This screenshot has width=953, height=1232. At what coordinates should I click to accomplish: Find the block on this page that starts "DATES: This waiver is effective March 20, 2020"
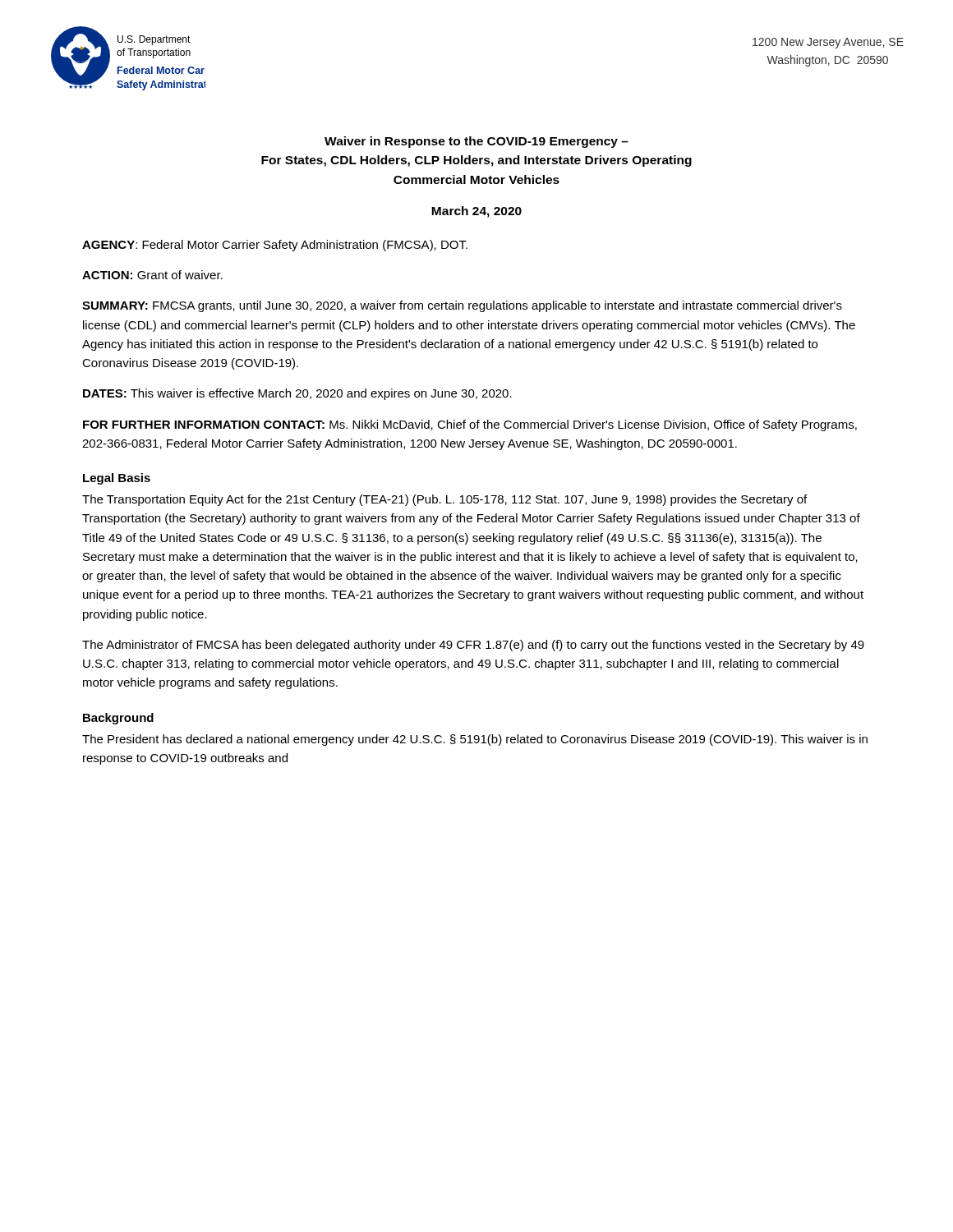[x=297, y=393]
